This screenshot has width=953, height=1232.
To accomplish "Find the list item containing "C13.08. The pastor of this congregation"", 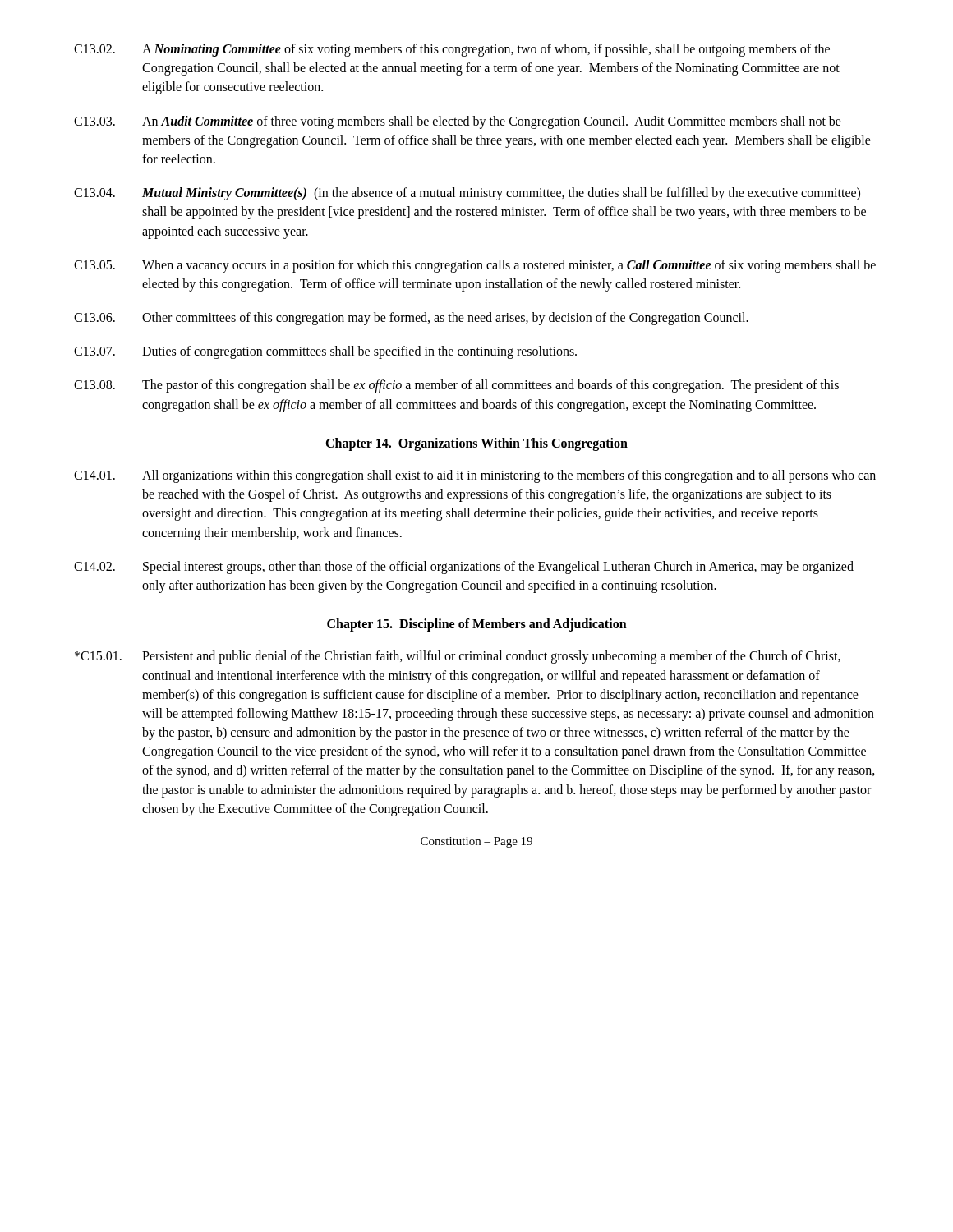I will pos(476,395).
